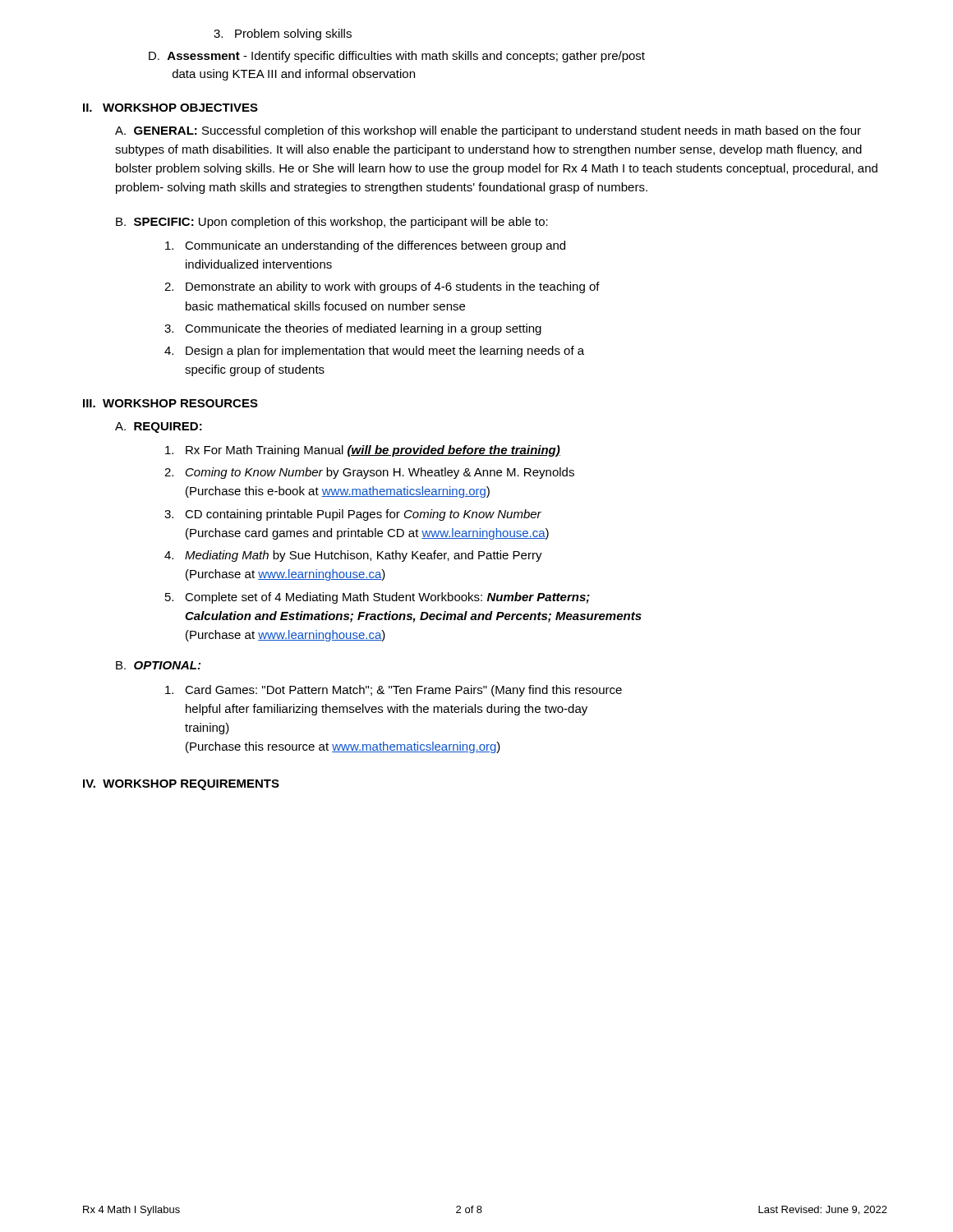
Task: Locate the block of text that opens with "Communicate an understanding"
Action: (x=365, y=255)
